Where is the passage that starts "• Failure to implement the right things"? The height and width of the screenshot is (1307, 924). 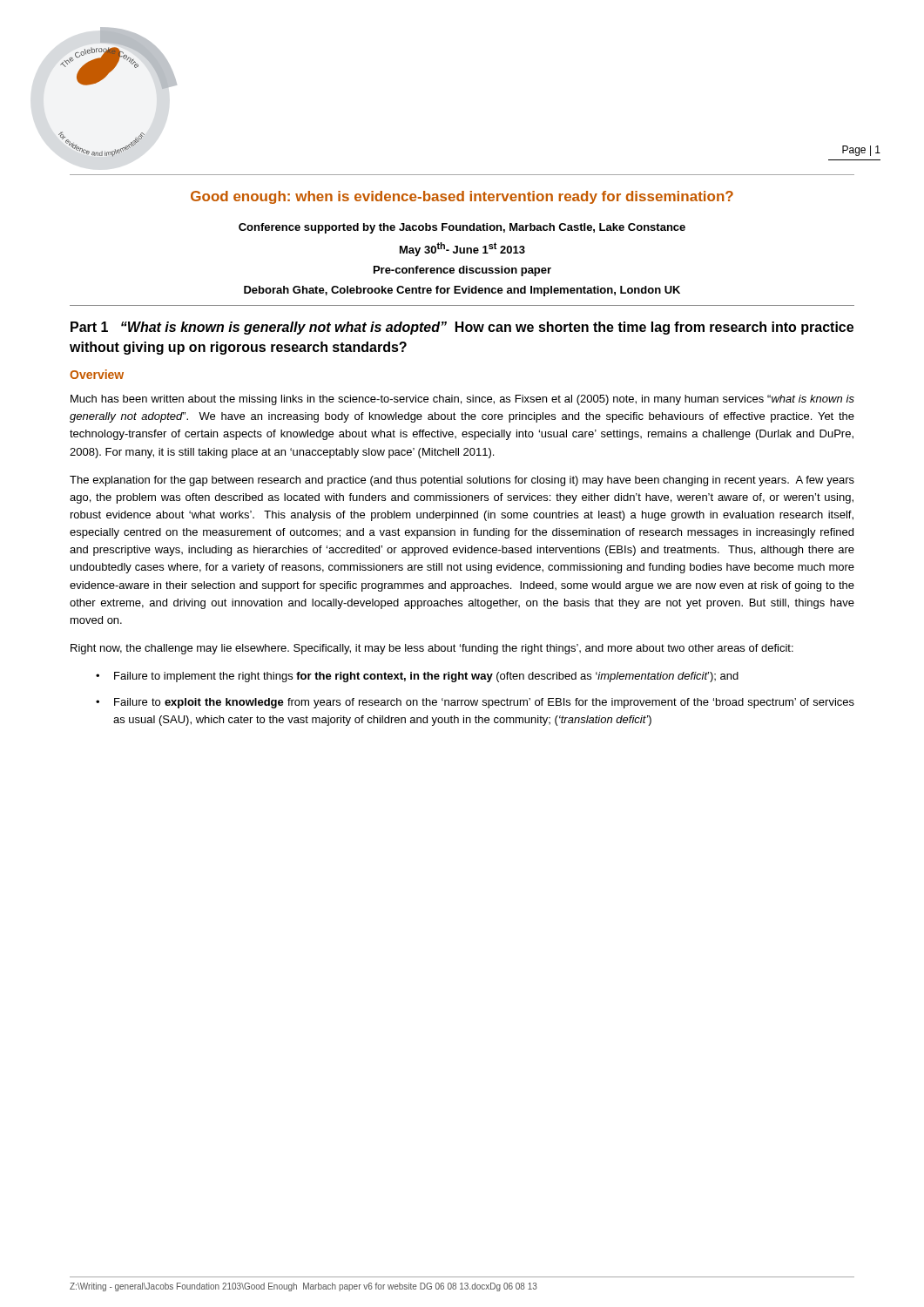(x=417, y=676)
